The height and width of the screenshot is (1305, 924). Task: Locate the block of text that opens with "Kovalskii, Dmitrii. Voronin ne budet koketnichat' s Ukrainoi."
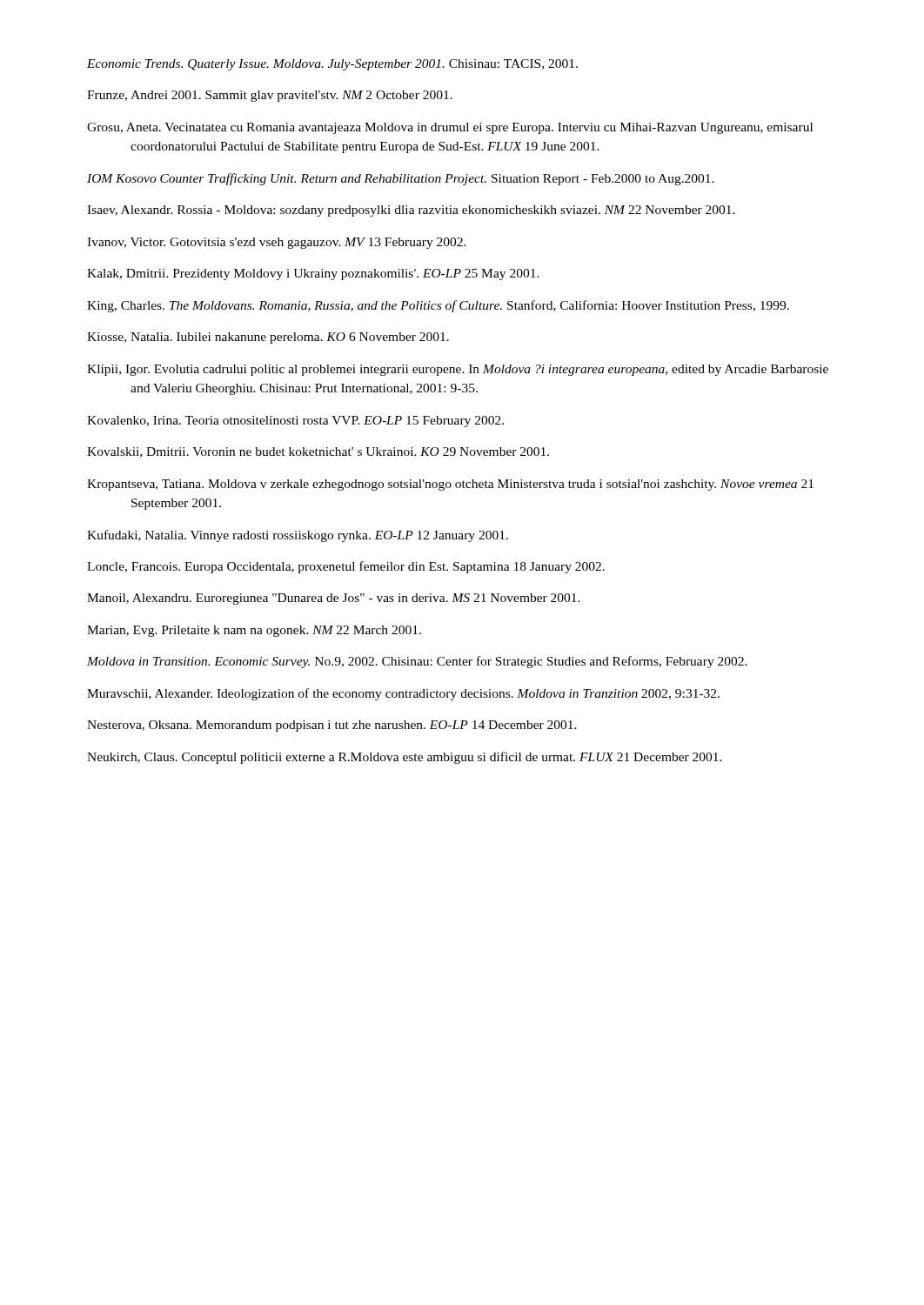[x=466, y=452]
